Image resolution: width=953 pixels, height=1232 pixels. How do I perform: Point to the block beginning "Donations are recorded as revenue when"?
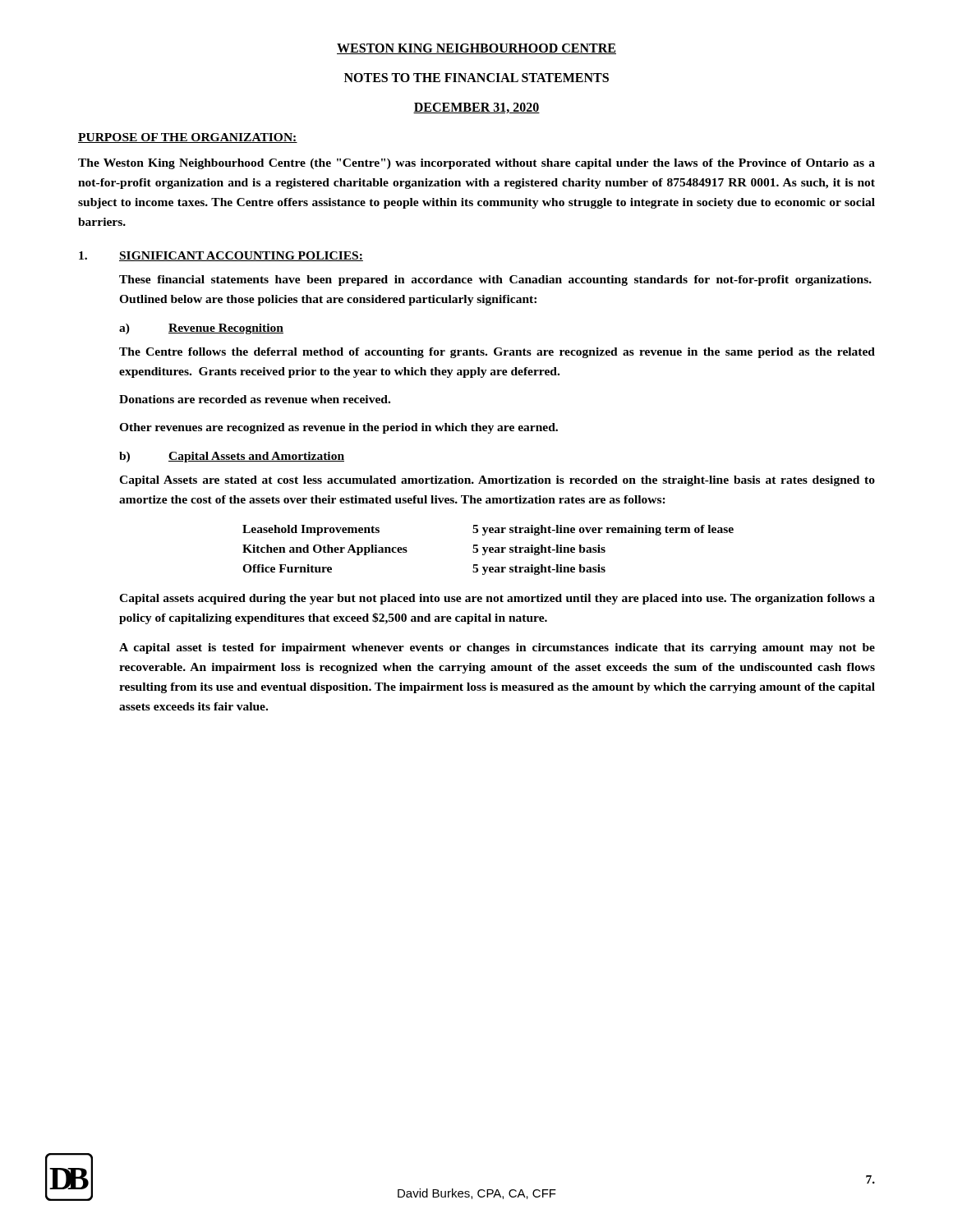tap(255, 399)
